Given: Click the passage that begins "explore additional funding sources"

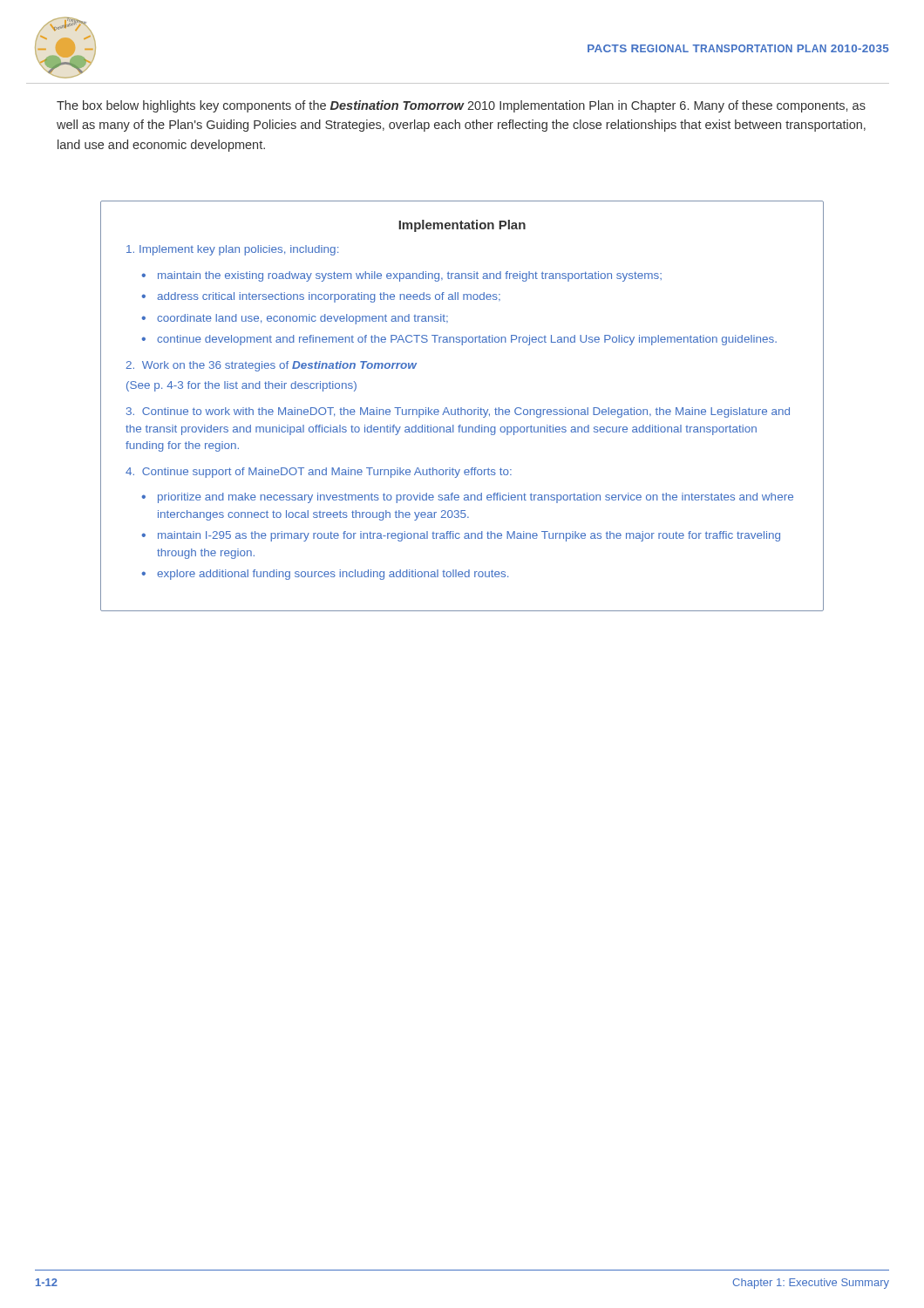Looking at the screenshot, I should point(333,574).
